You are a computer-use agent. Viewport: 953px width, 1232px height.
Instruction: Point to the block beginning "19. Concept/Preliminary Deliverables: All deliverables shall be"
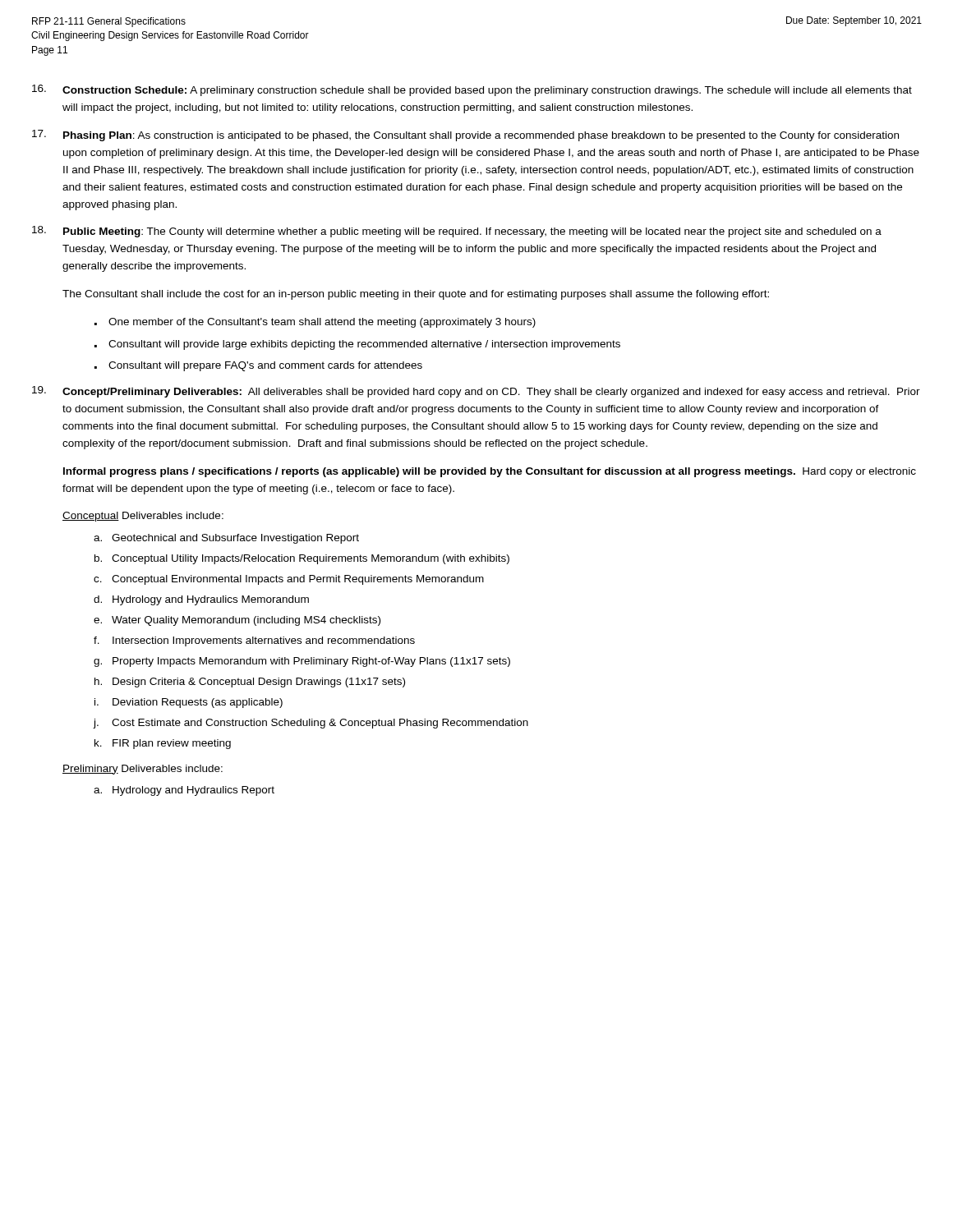click(476, 418)
